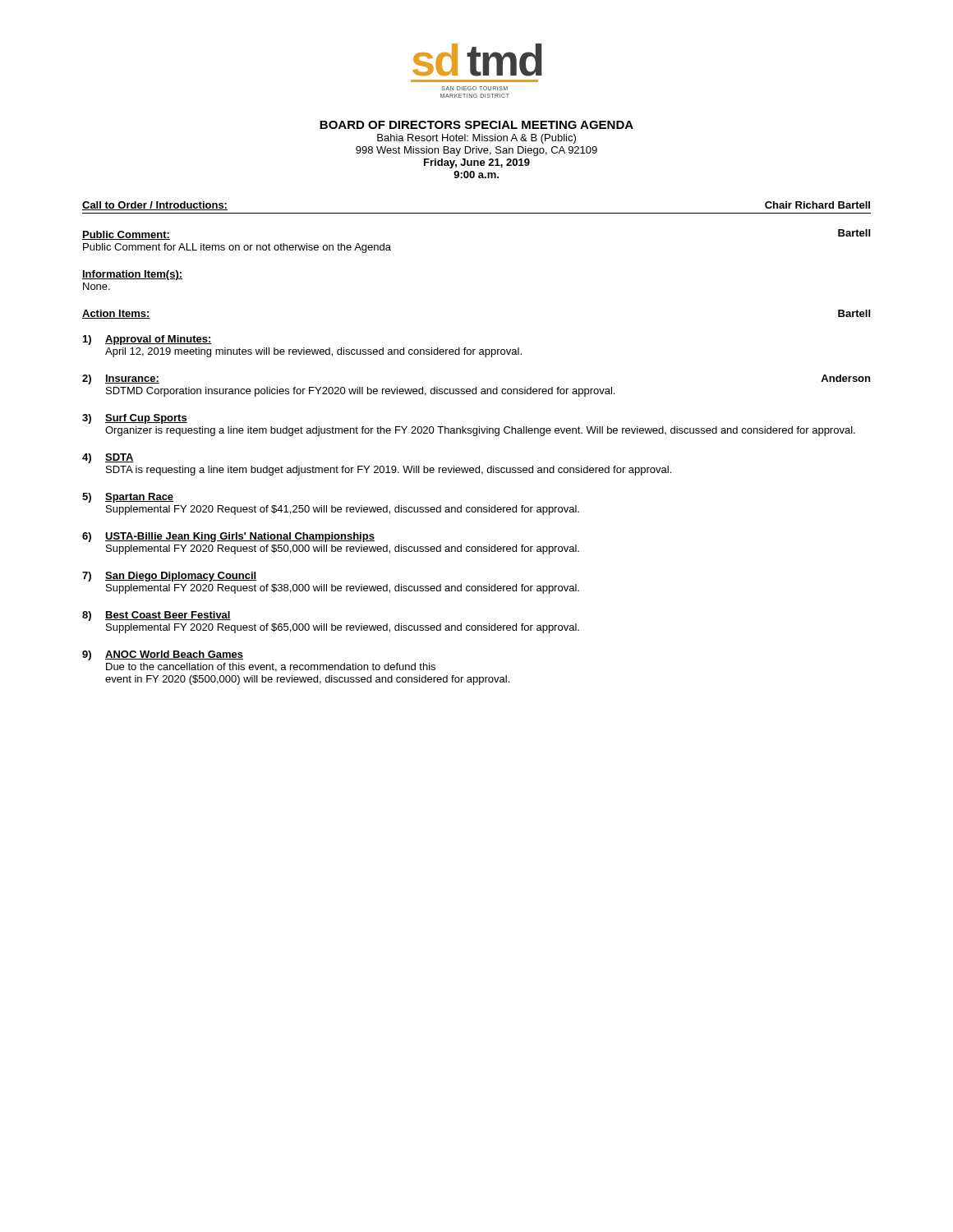The image size is (953, 1232).
Task: Navigate to the text block starting "1) Approval of"
Action: coord(476,345)
